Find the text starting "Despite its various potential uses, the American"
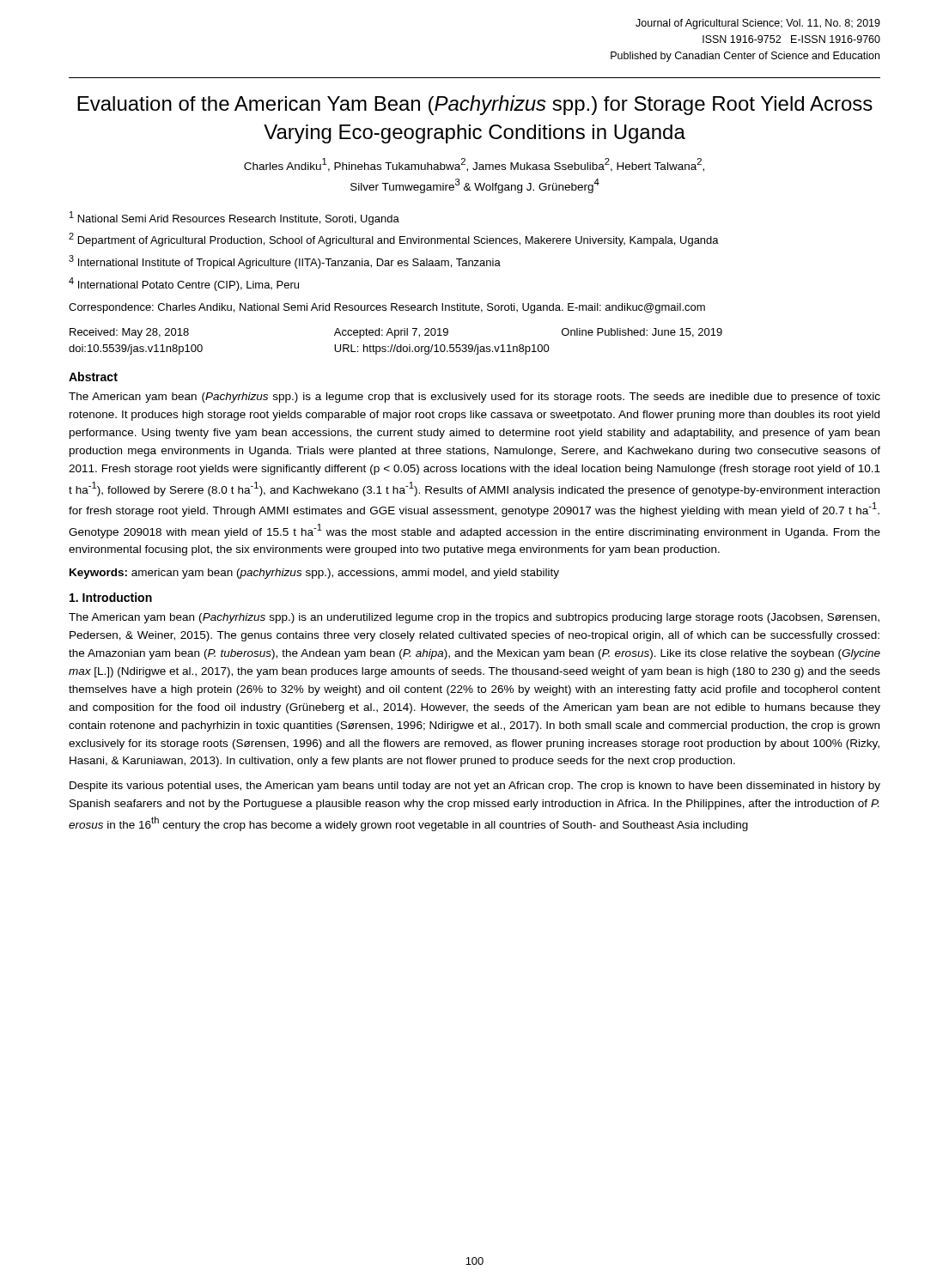The height and width of the screenshot is (1288, 949). [474, 805]
